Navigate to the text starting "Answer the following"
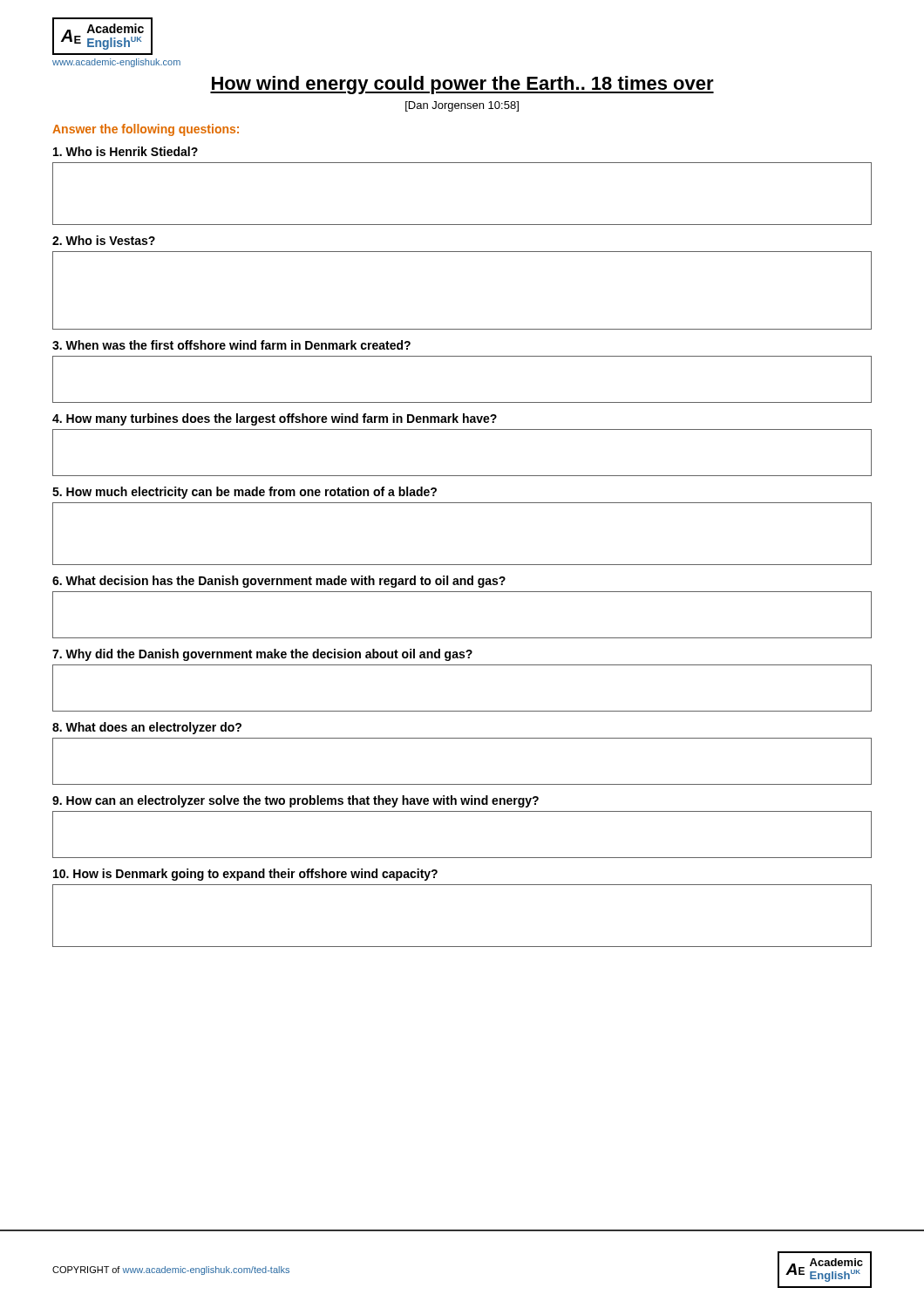This screenshot has height=1308, width=924. [146, 129]
